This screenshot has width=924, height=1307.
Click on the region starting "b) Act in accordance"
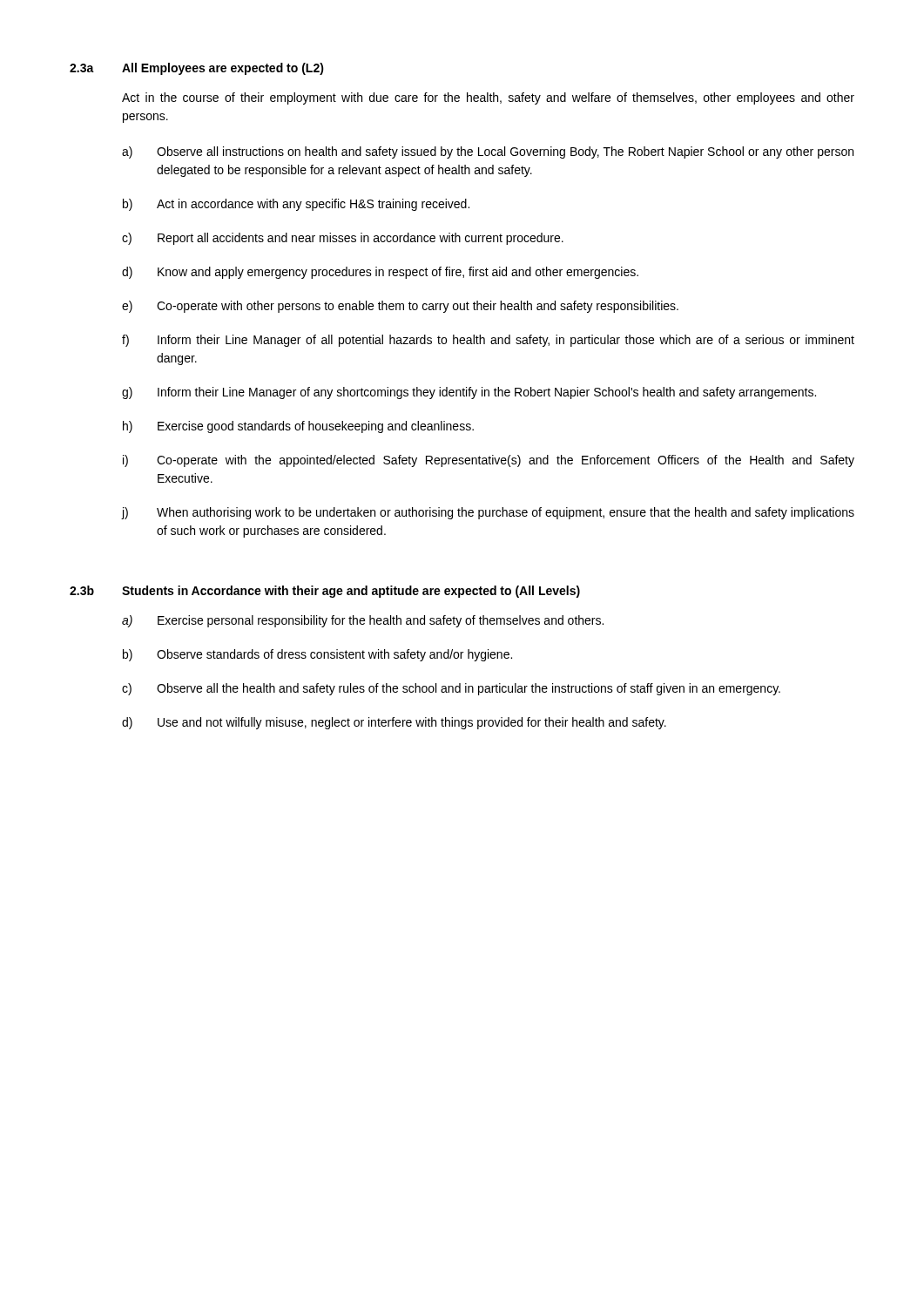click(296, 205)
